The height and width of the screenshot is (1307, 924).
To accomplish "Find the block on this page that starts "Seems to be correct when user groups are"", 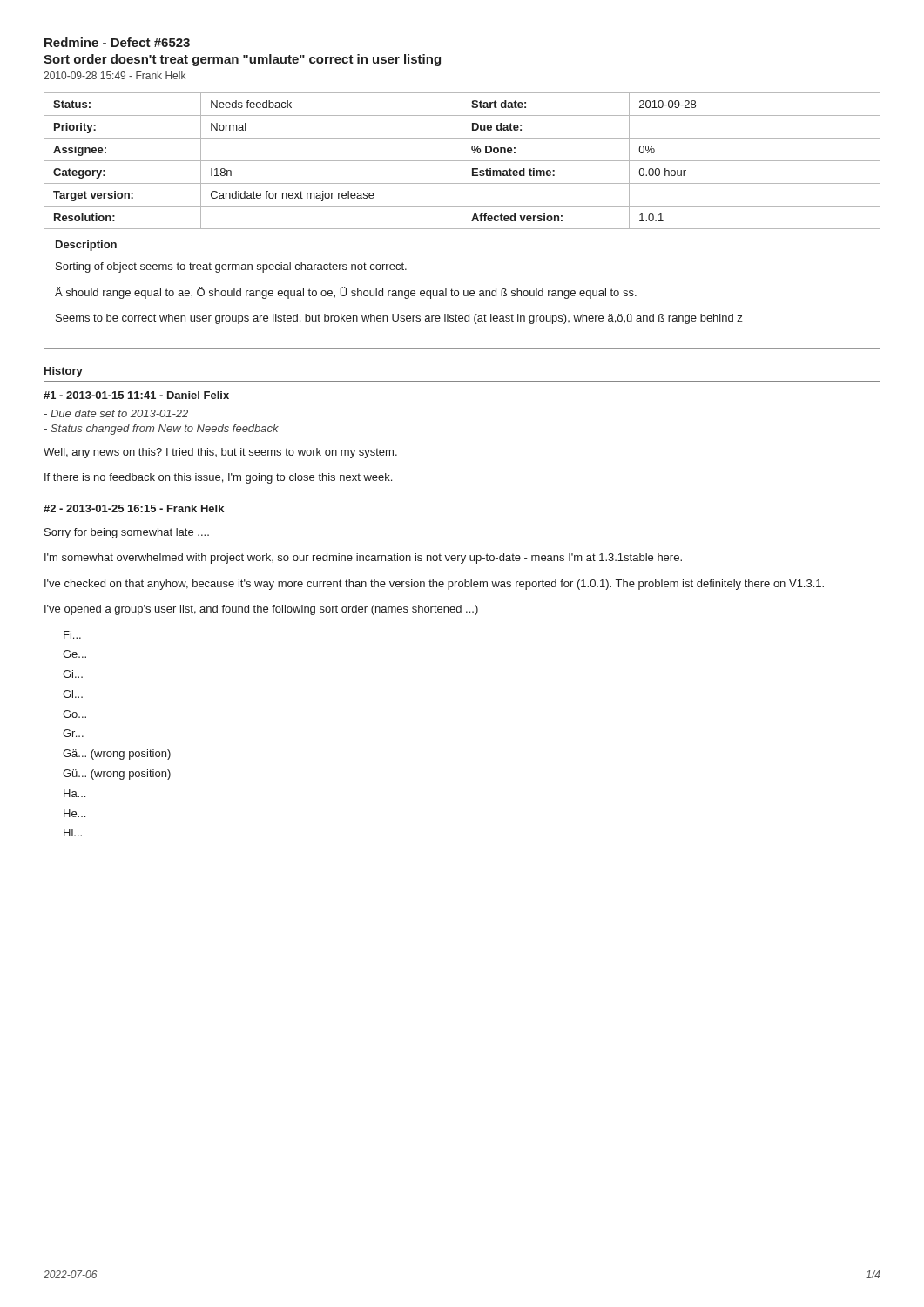I will coord(399,318).
